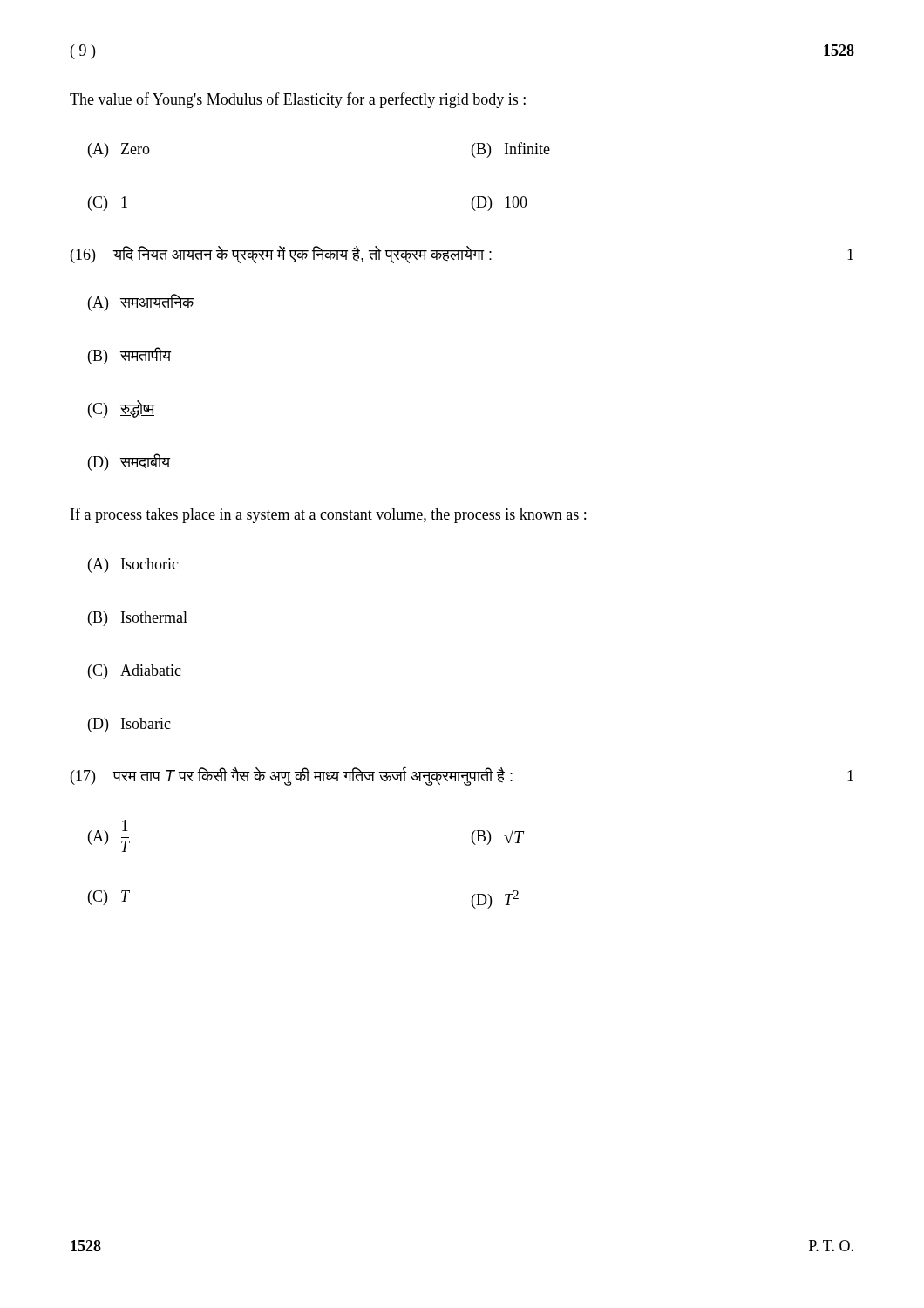Click on the text starting "(D) Isobaric"
This screenshot has height=1308, width=924.
pos(129,725)
